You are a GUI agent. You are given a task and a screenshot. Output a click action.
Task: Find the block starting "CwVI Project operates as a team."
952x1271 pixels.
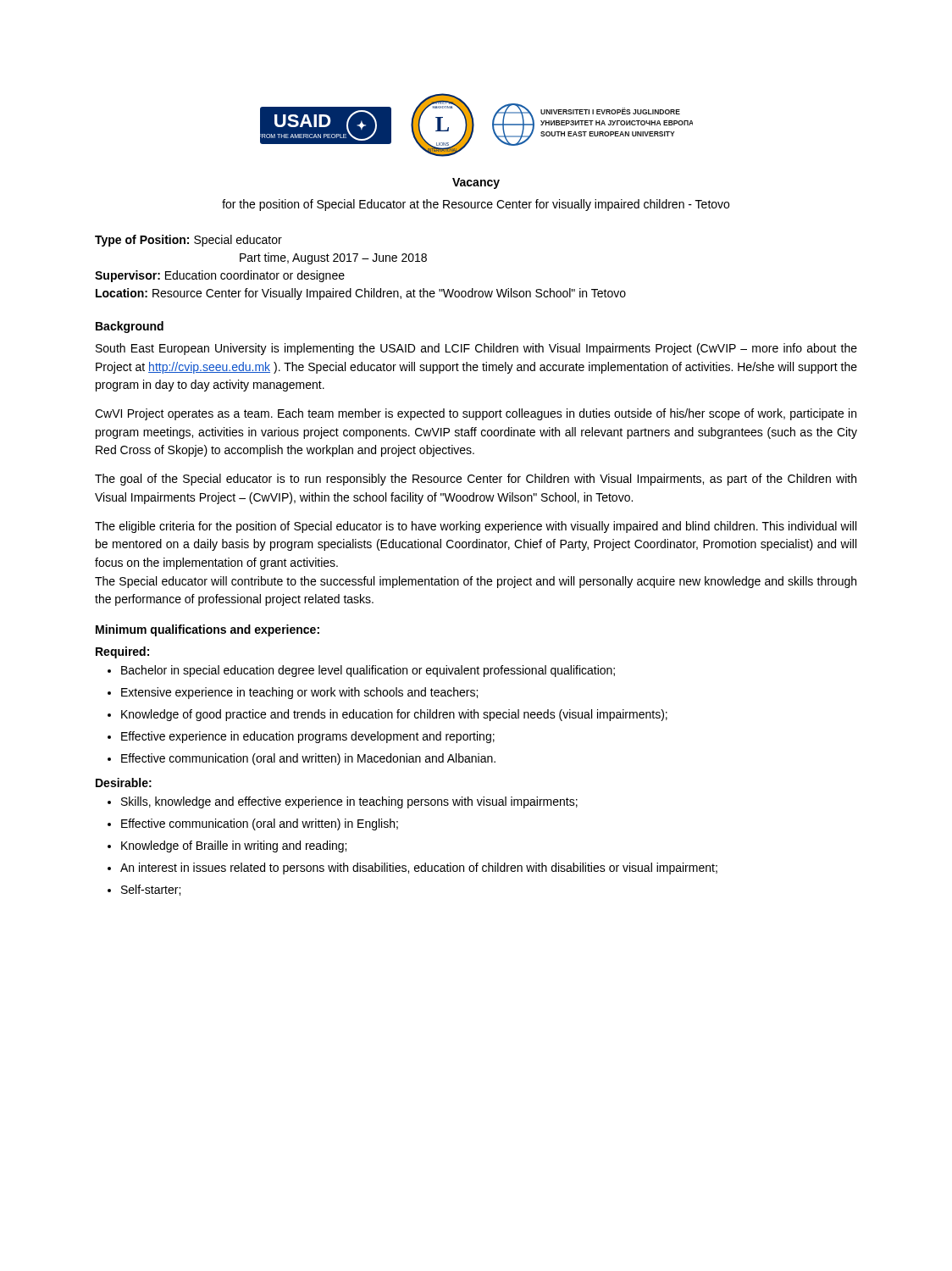476,432
